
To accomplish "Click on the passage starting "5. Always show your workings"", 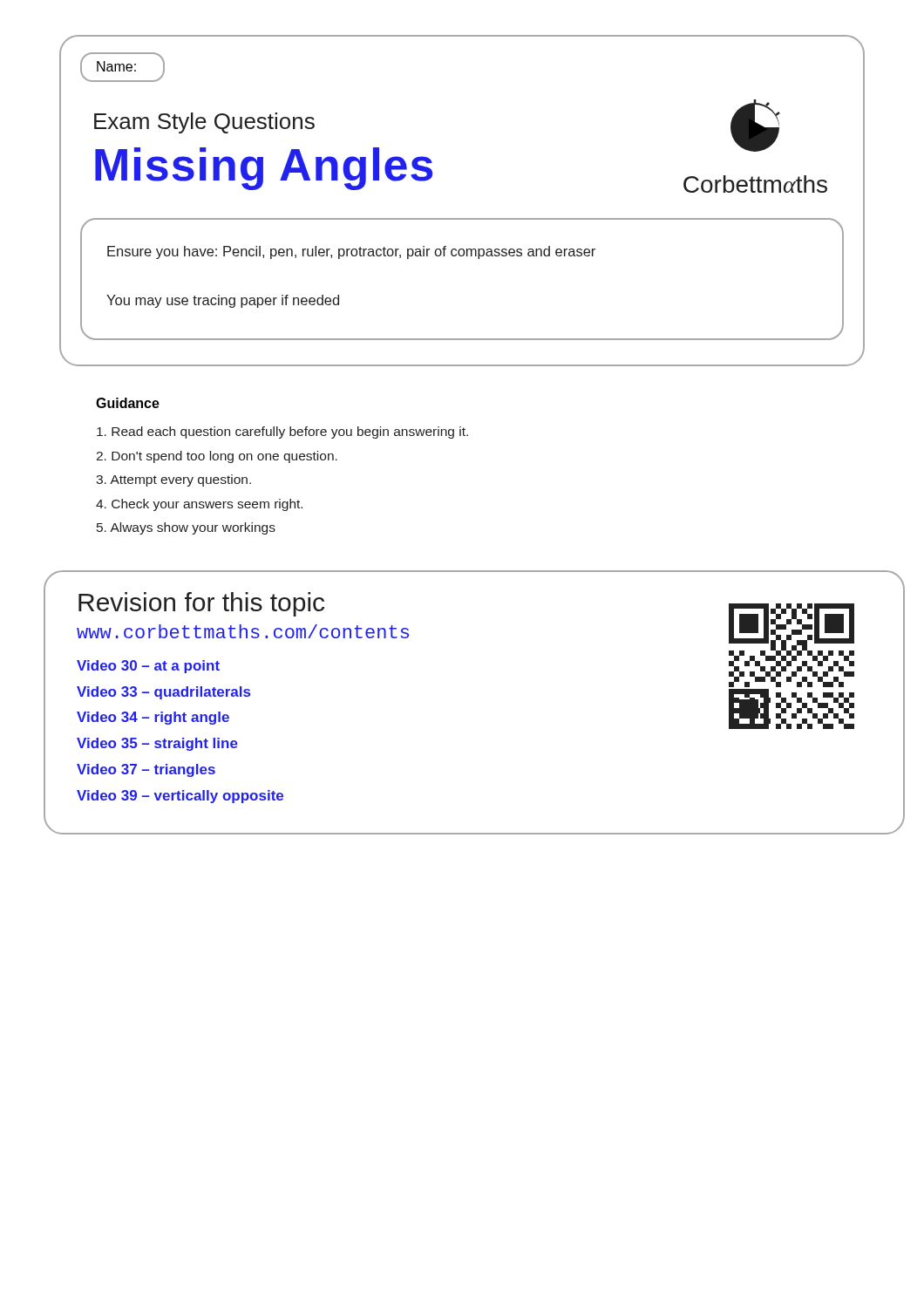I will coord(186,527).
